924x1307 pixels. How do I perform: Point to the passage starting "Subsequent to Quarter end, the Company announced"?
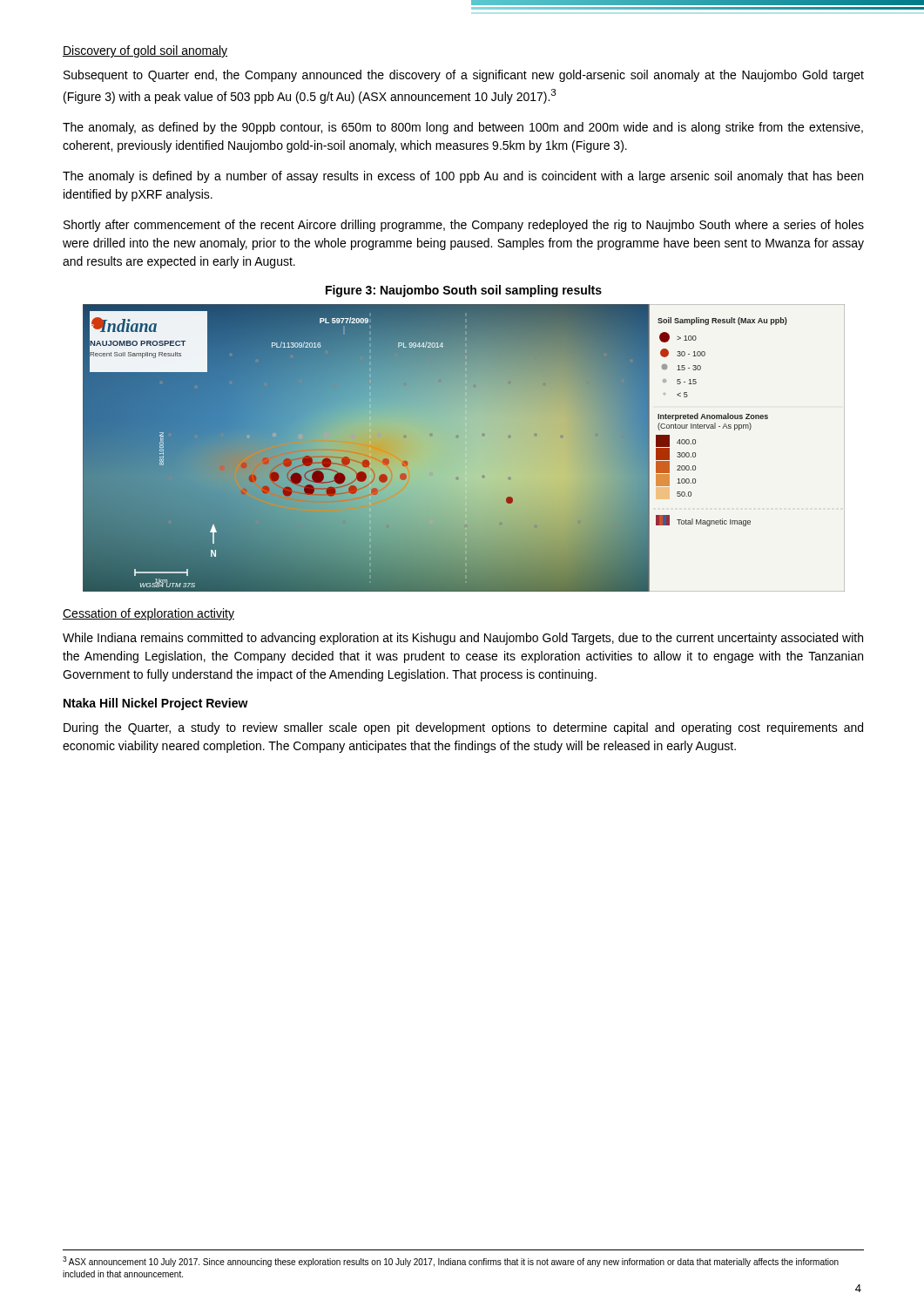(463, 86)
